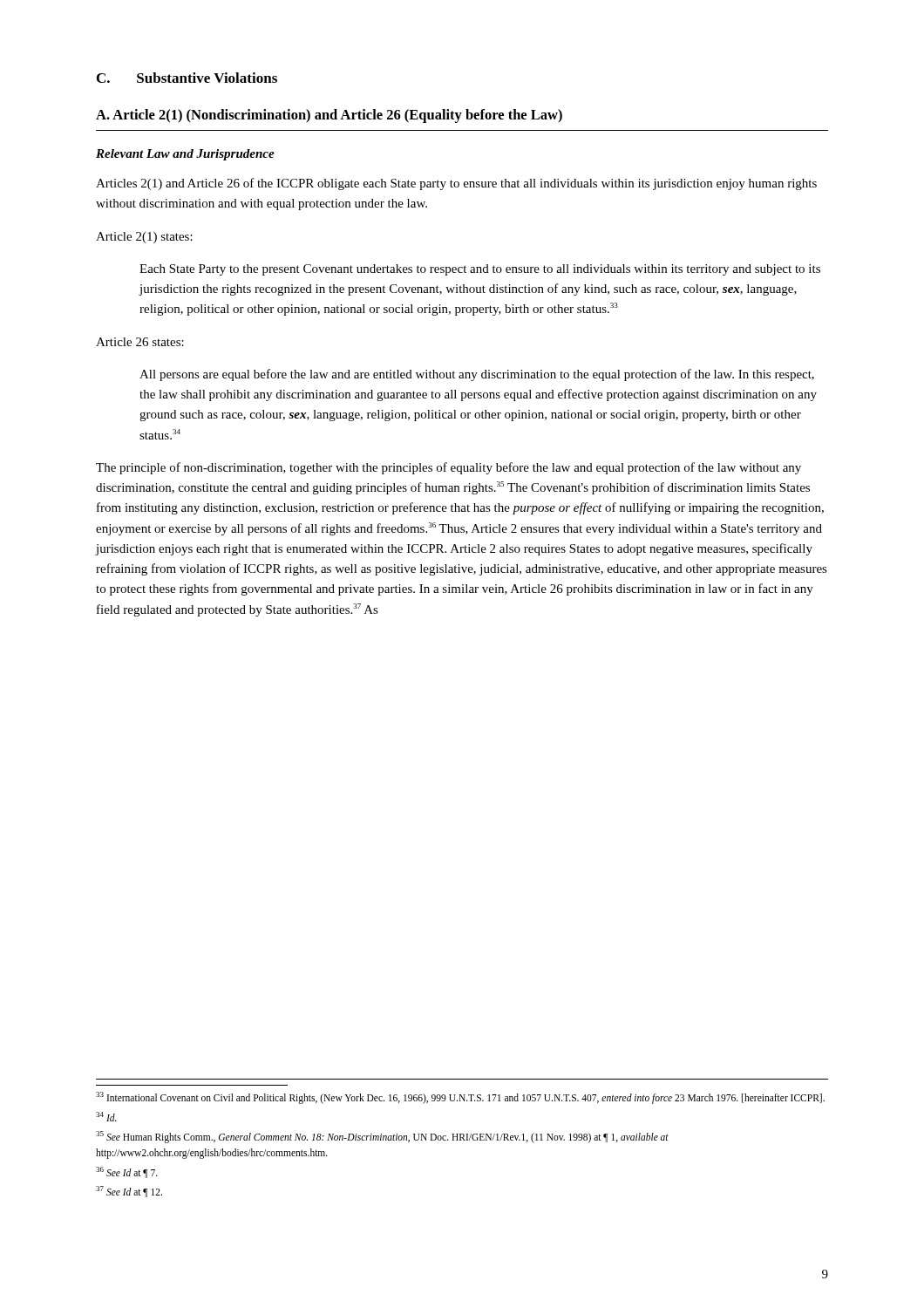This screenshot has width=924, height=1308.
Task: Locate the text block that says "Articles 2(1) and Article 26"
Action: [x=462, y=194]
